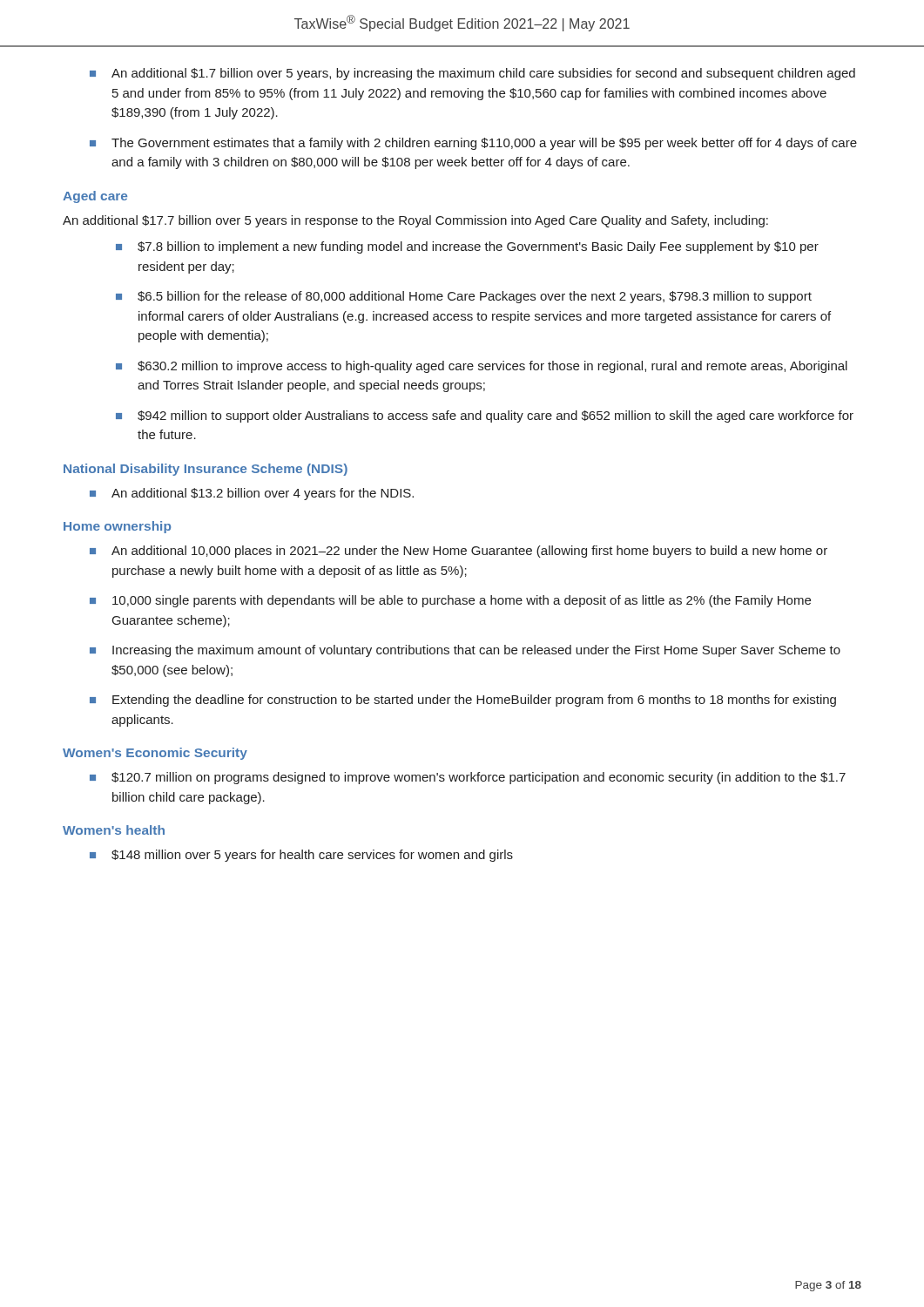Image resolution: width=924 pixels, height=1307 pixels.
Task: Click on the list item containing "■ An additional 10,000 places"
Action: (x=475, y=561)
